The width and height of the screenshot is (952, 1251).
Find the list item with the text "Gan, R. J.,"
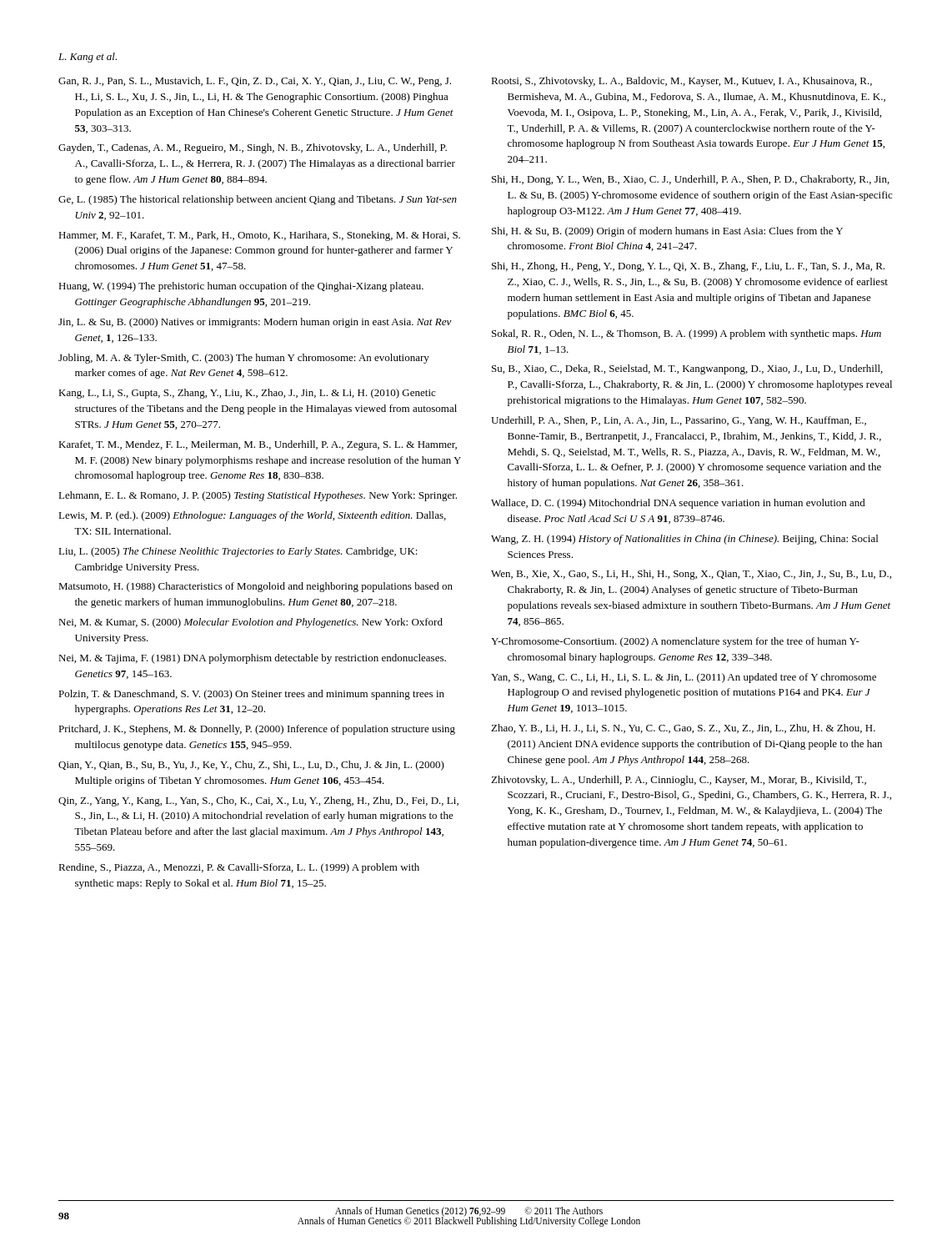tap(256, 104)
